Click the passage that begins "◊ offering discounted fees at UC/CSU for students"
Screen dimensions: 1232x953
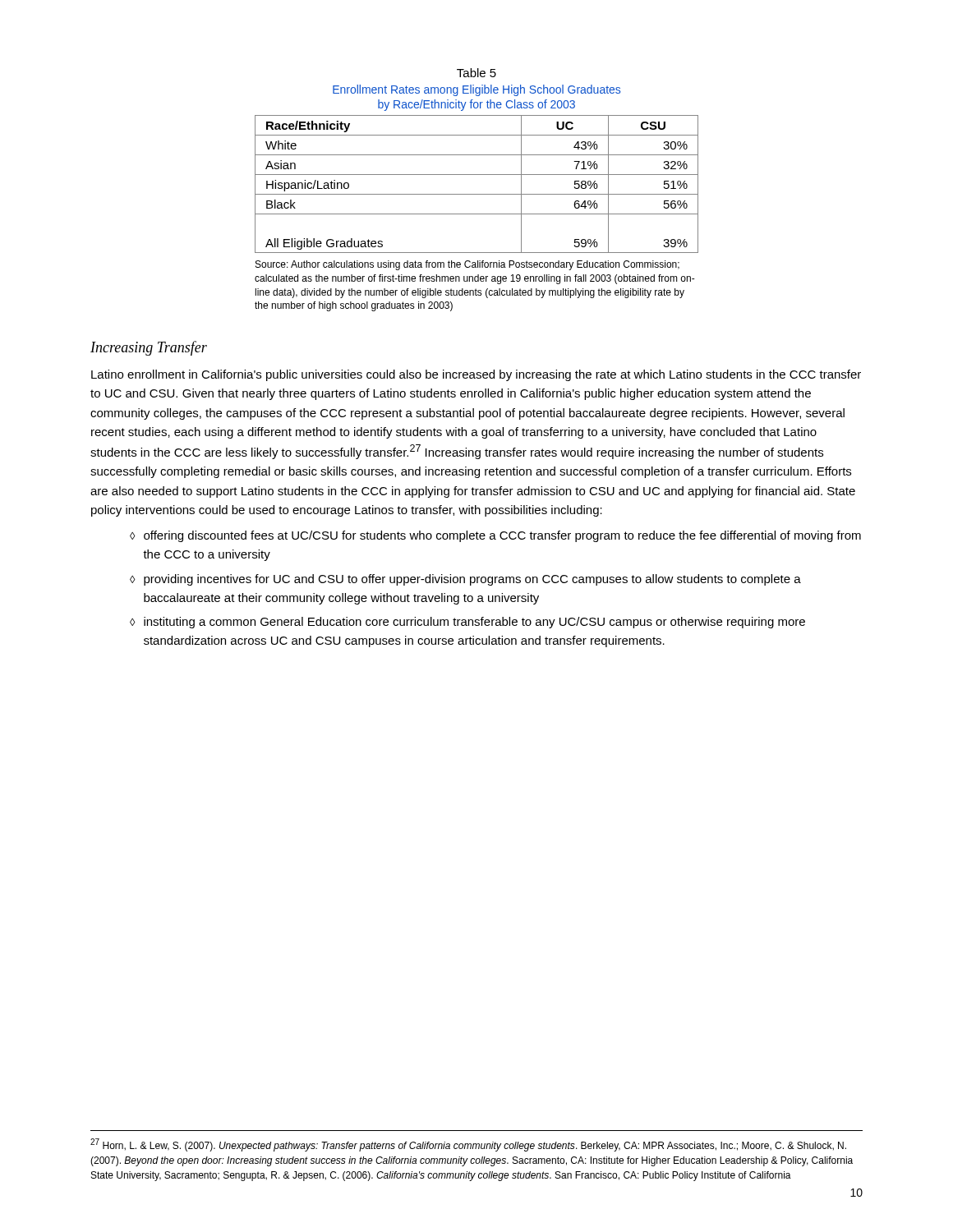coord(496,545)
